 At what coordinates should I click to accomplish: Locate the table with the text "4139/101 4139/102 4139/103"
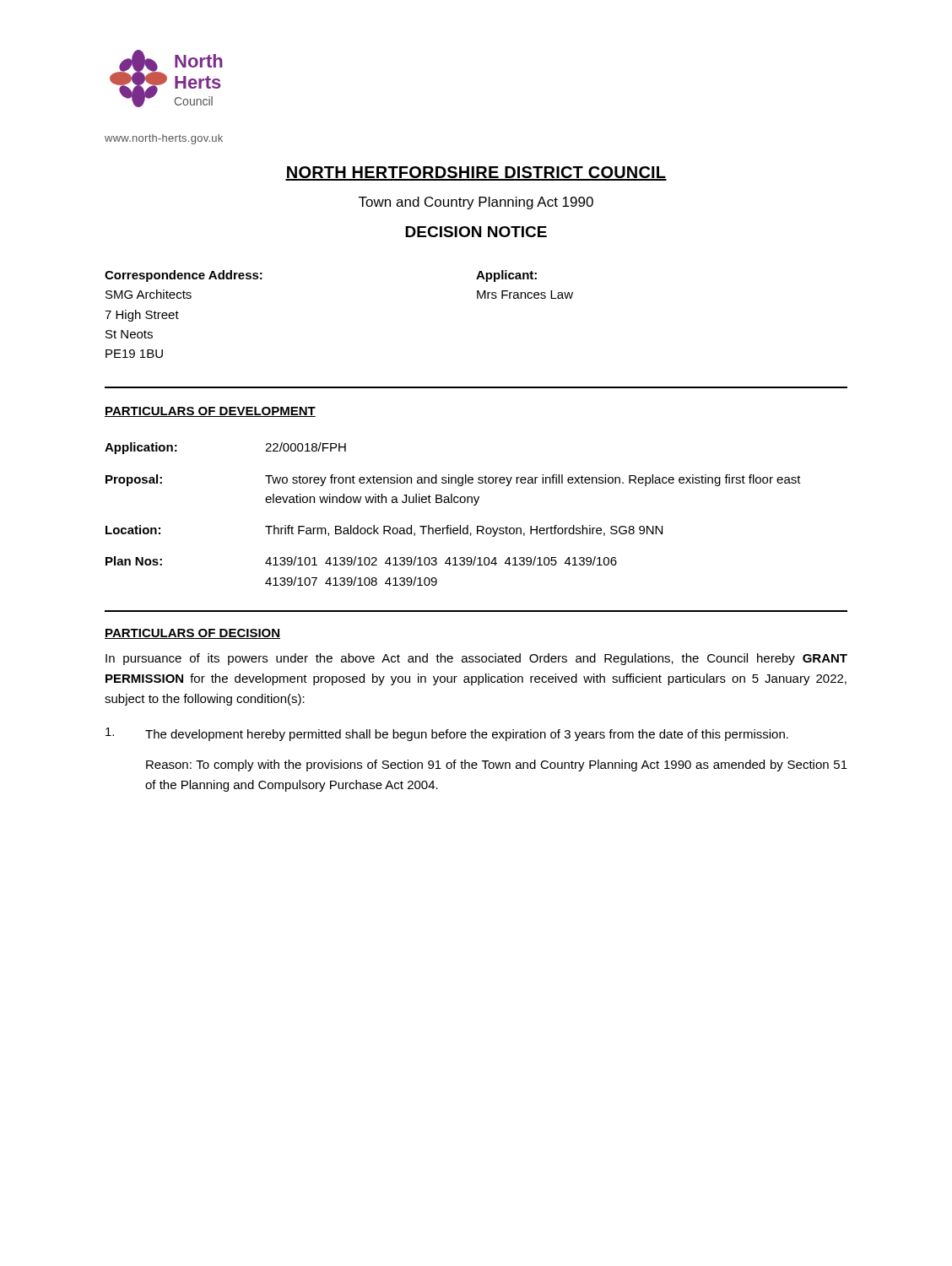(476, 514)
